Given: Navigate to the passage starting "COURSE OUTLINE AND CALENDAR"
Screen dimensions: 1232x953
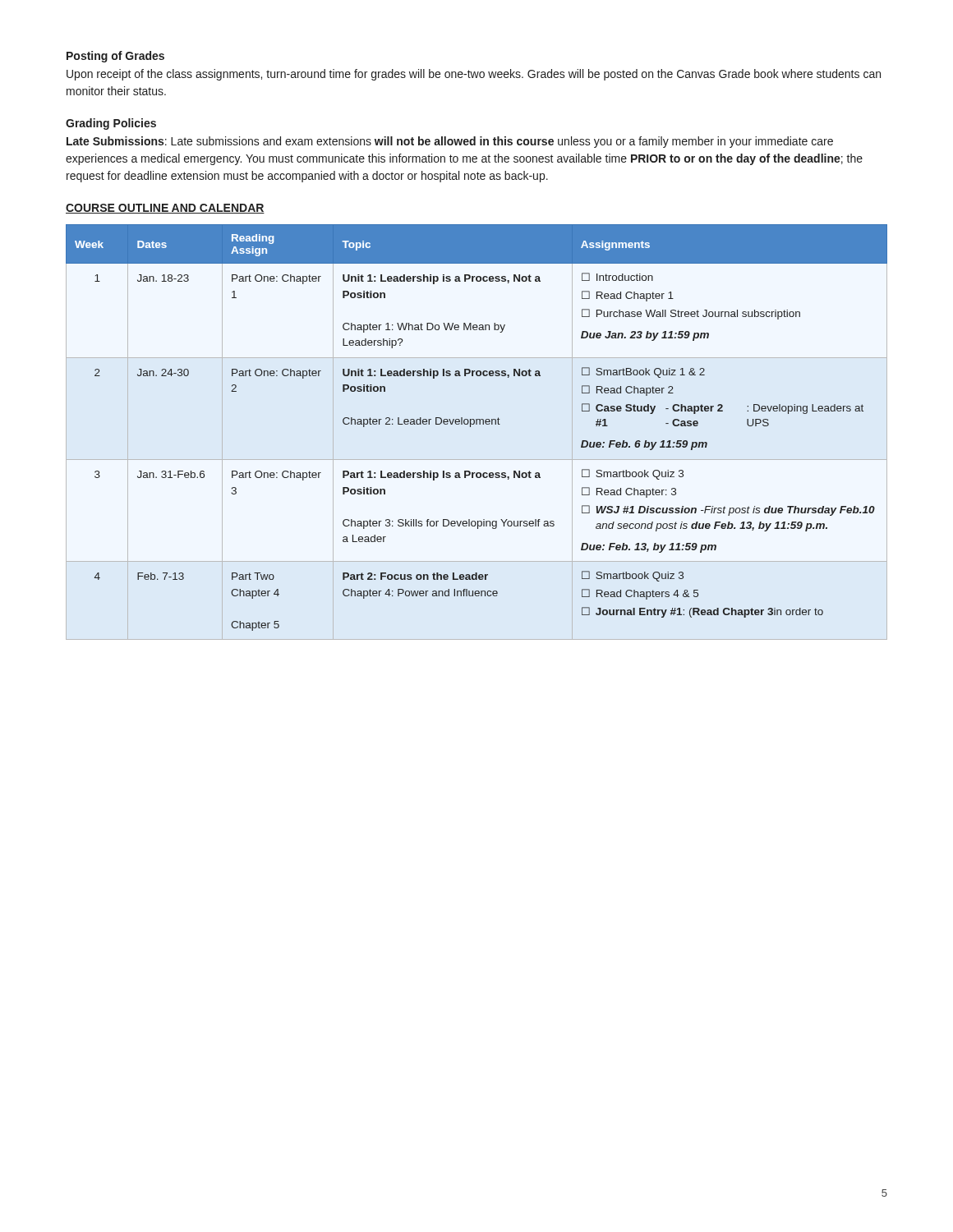Looking at the screenshot, I should tap(165, 208).
